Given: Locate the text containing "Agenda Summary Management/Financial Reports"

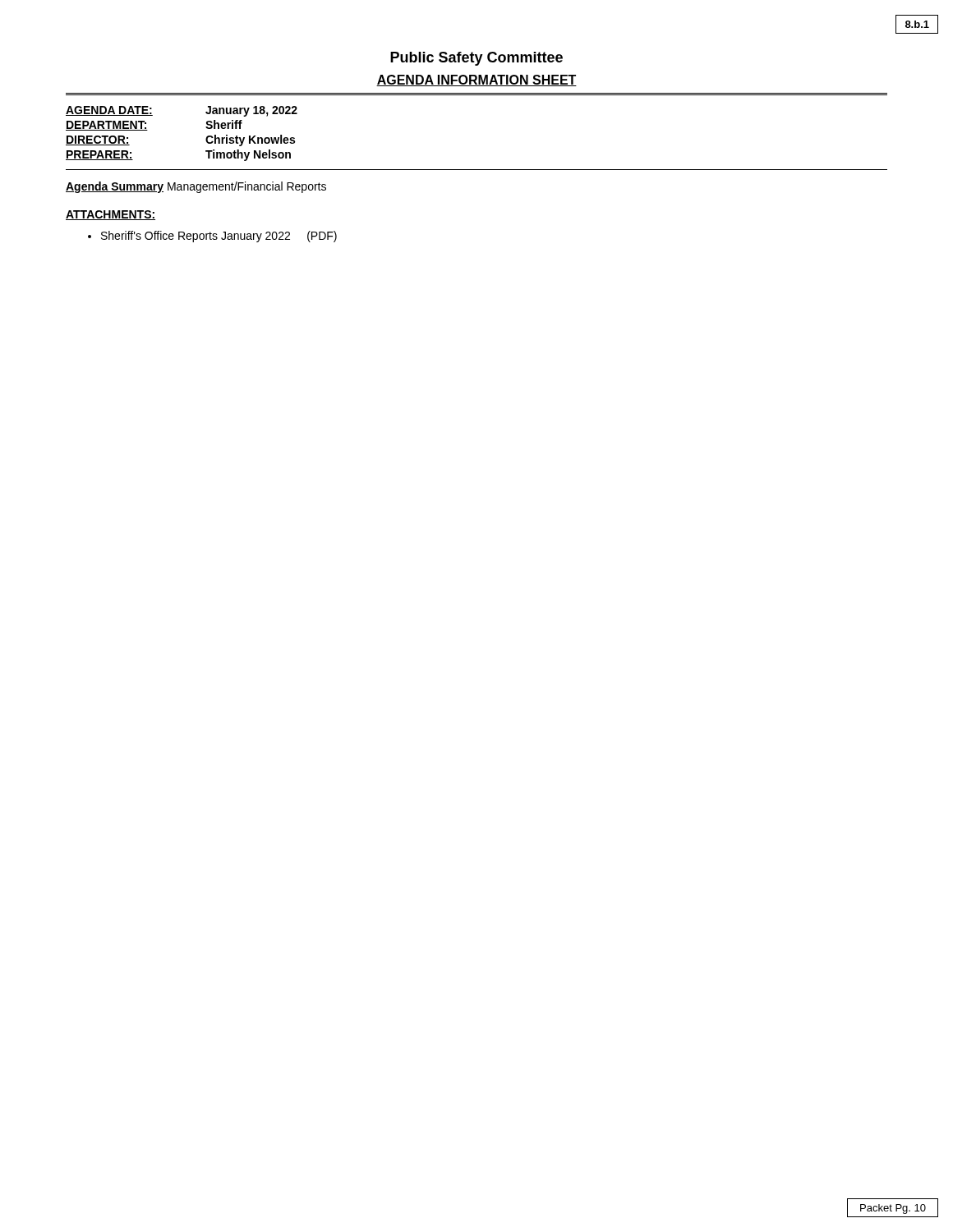Looking at the screenshot, I should (x=196, y=186).
